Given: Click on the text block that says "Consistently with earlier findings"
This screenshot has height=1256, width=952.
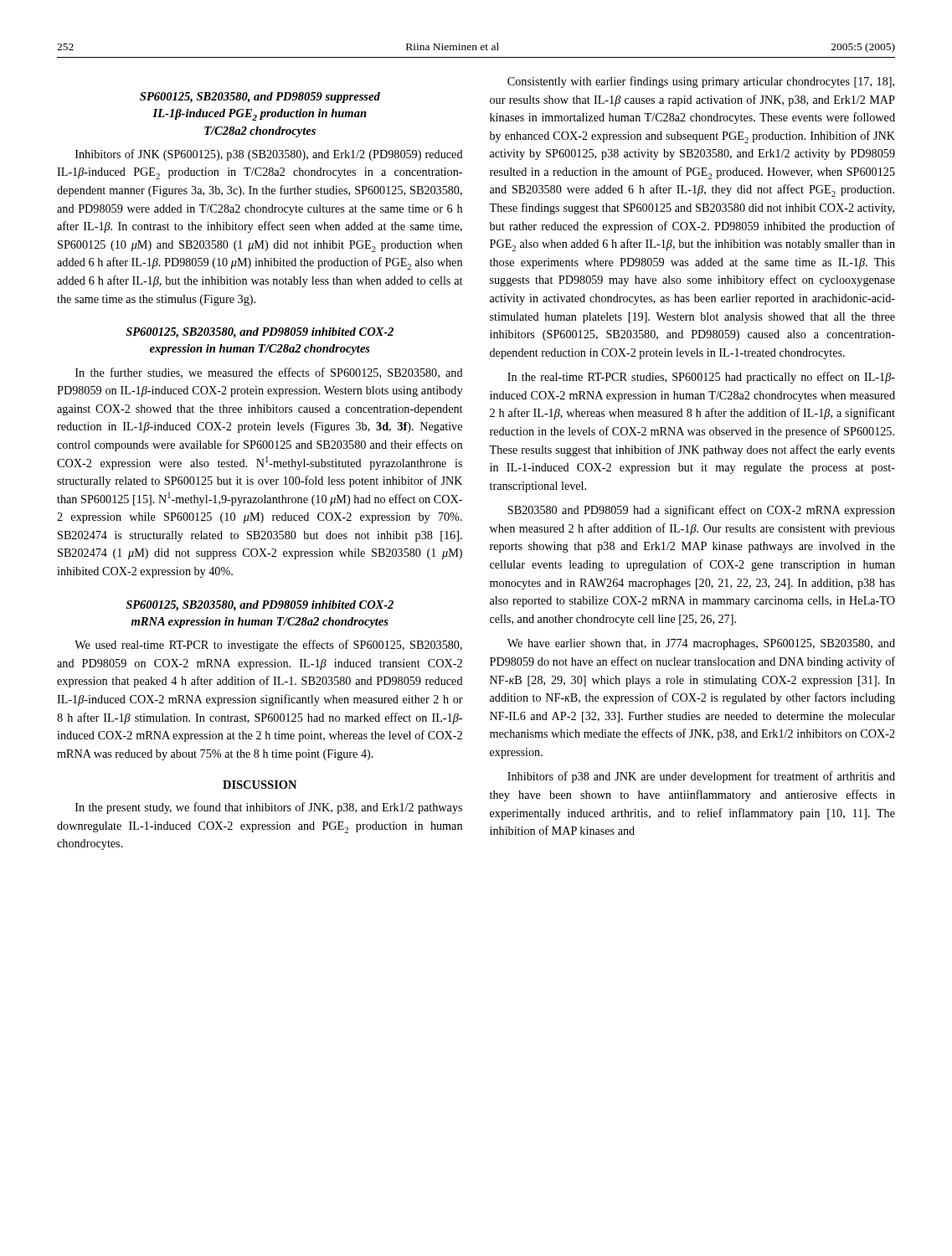Looking at the screenshot, I should coord(692,457).
